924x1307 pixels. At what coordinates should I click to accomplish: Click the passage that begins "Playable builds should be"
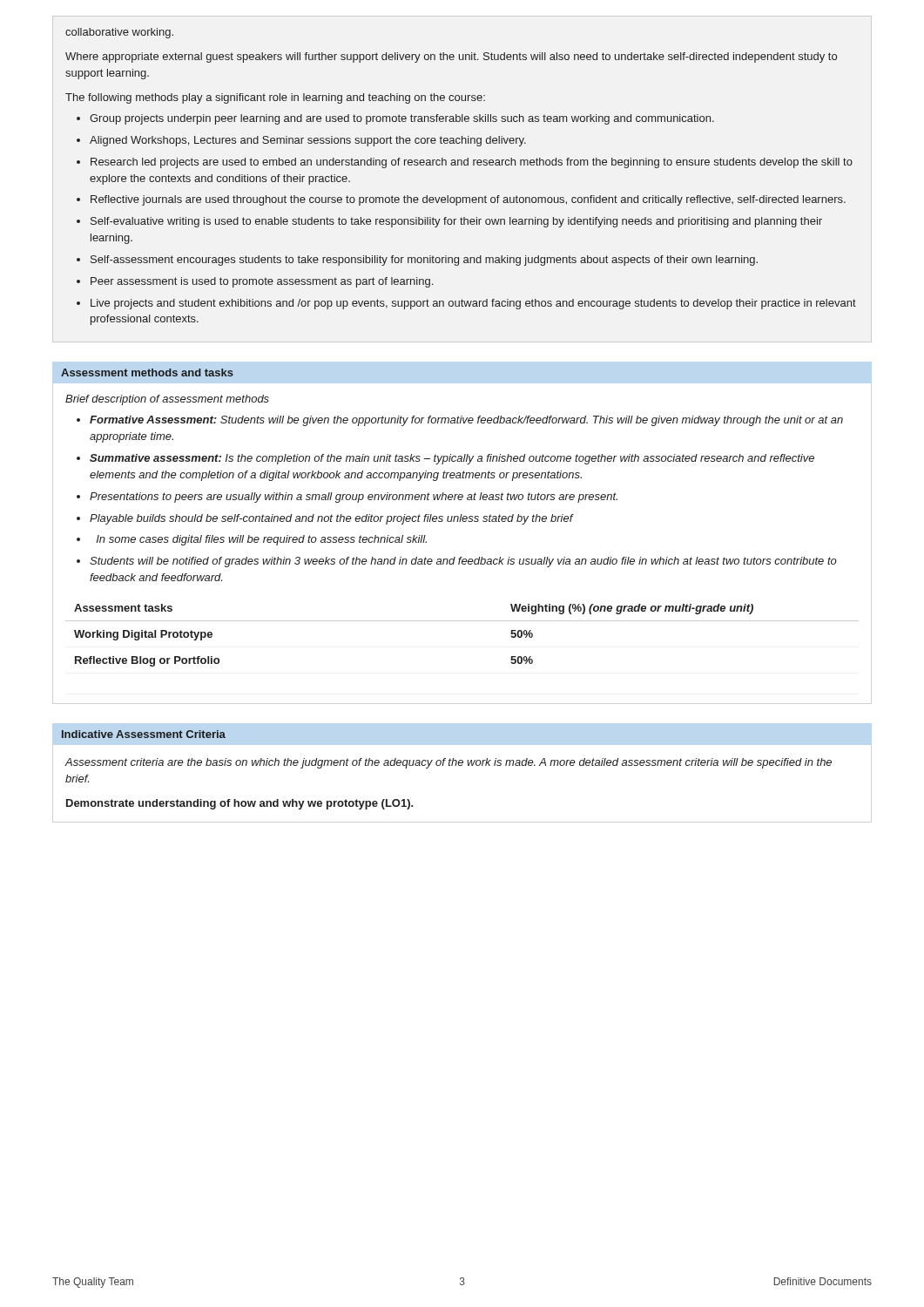[474, 518]
